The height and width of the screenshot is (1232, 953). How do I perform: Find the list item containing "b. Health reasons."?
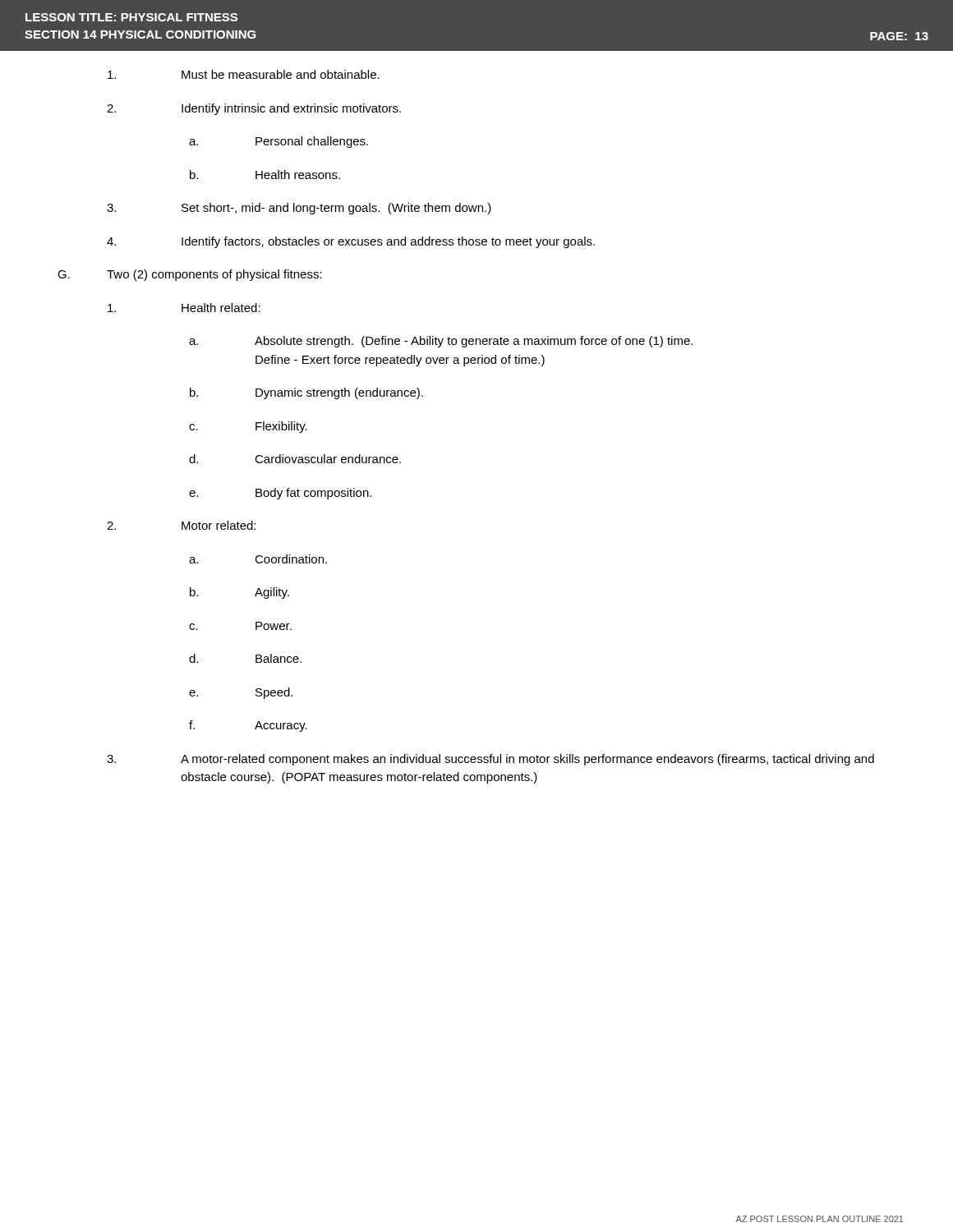261,175
